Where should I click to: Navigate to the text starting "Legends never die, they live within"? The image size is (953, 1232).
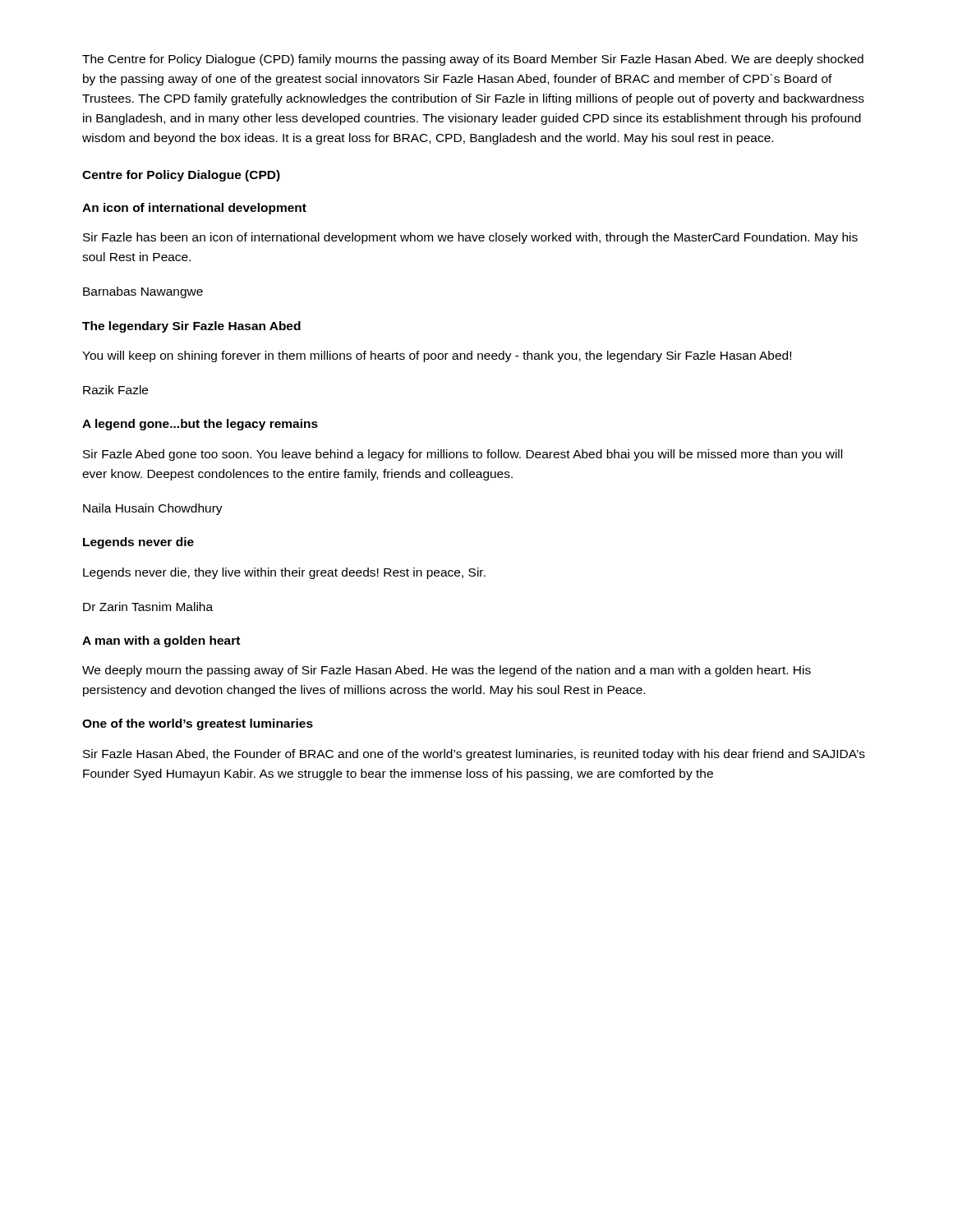click(x=284, y=572)
